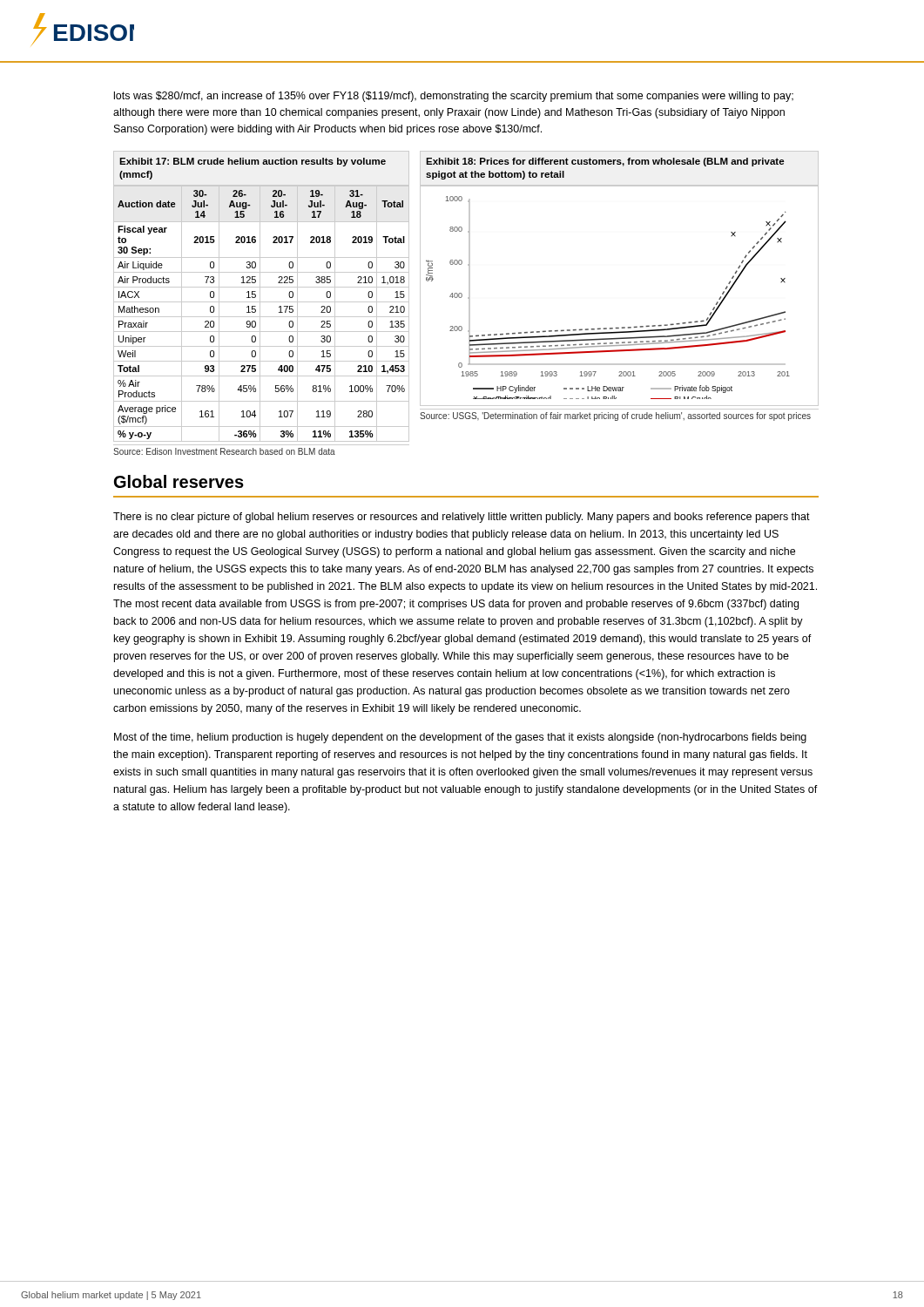The image size is (924, 1307).
Task: Find the text starting "Most of the time, helium production is"
Action: pyautogui.click(x=466, y=772)
